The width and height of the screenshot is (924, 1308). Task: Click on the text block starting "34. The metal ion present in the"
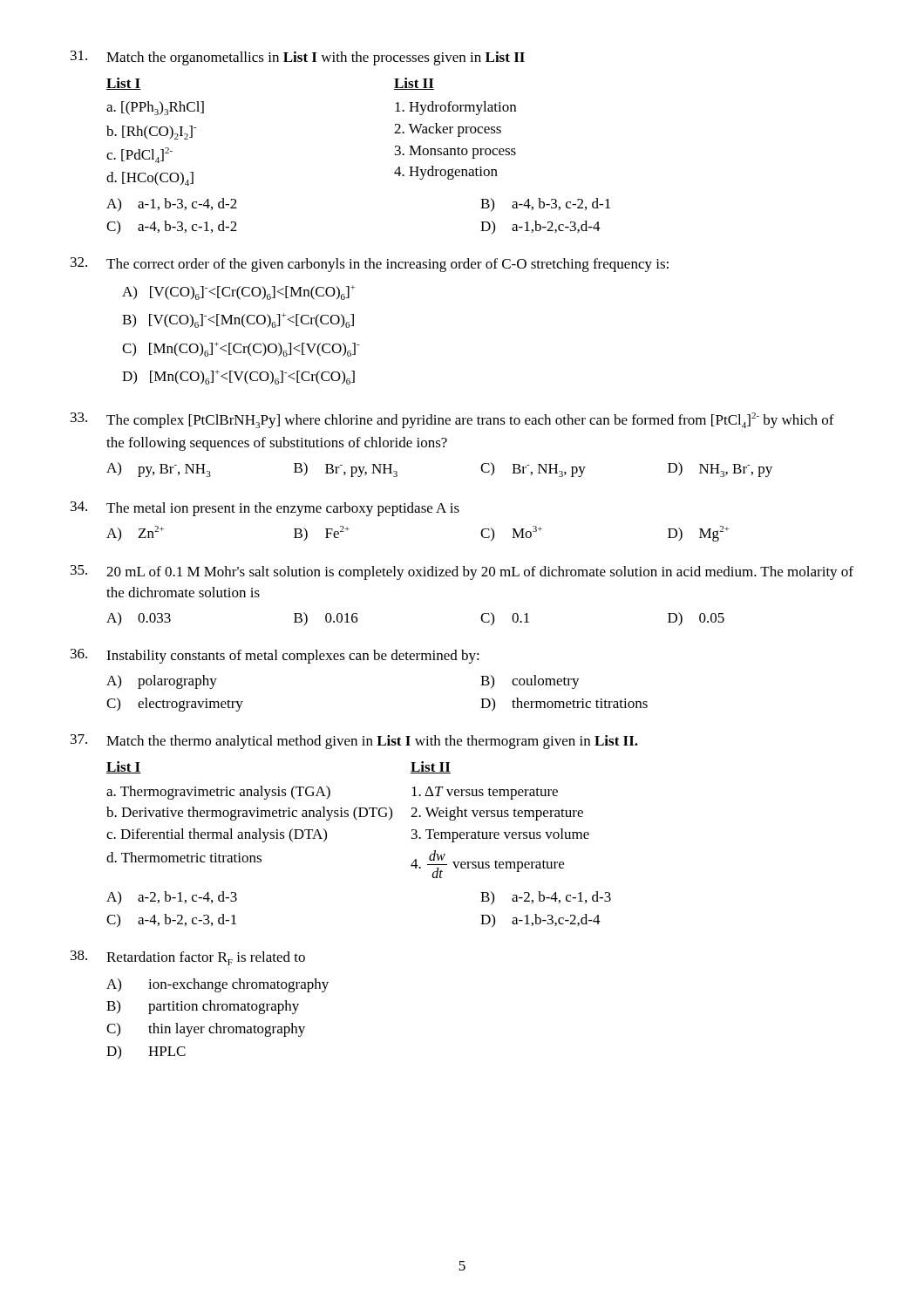pos(462,521)
